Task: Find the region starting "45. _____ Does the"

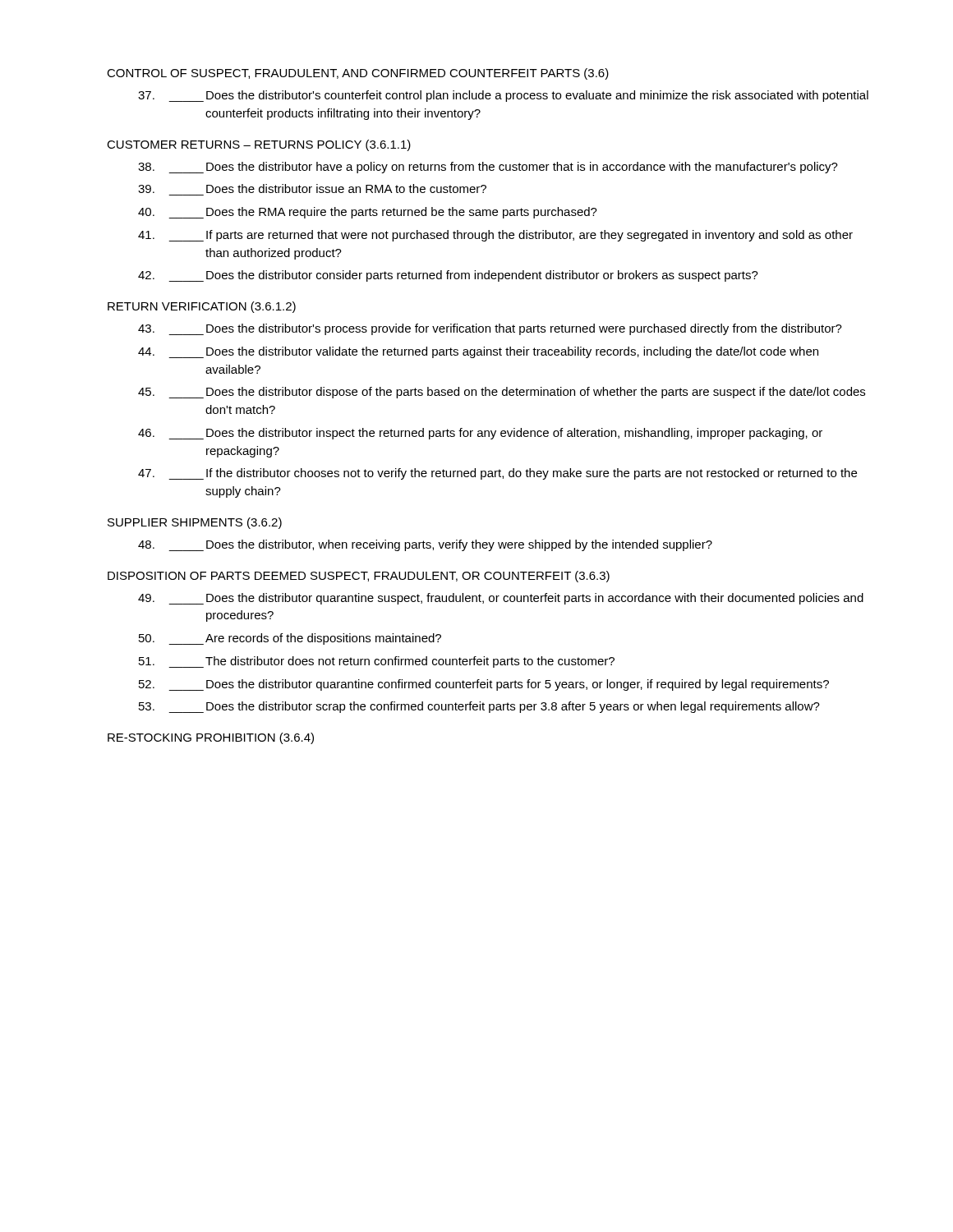Action: 504,401
